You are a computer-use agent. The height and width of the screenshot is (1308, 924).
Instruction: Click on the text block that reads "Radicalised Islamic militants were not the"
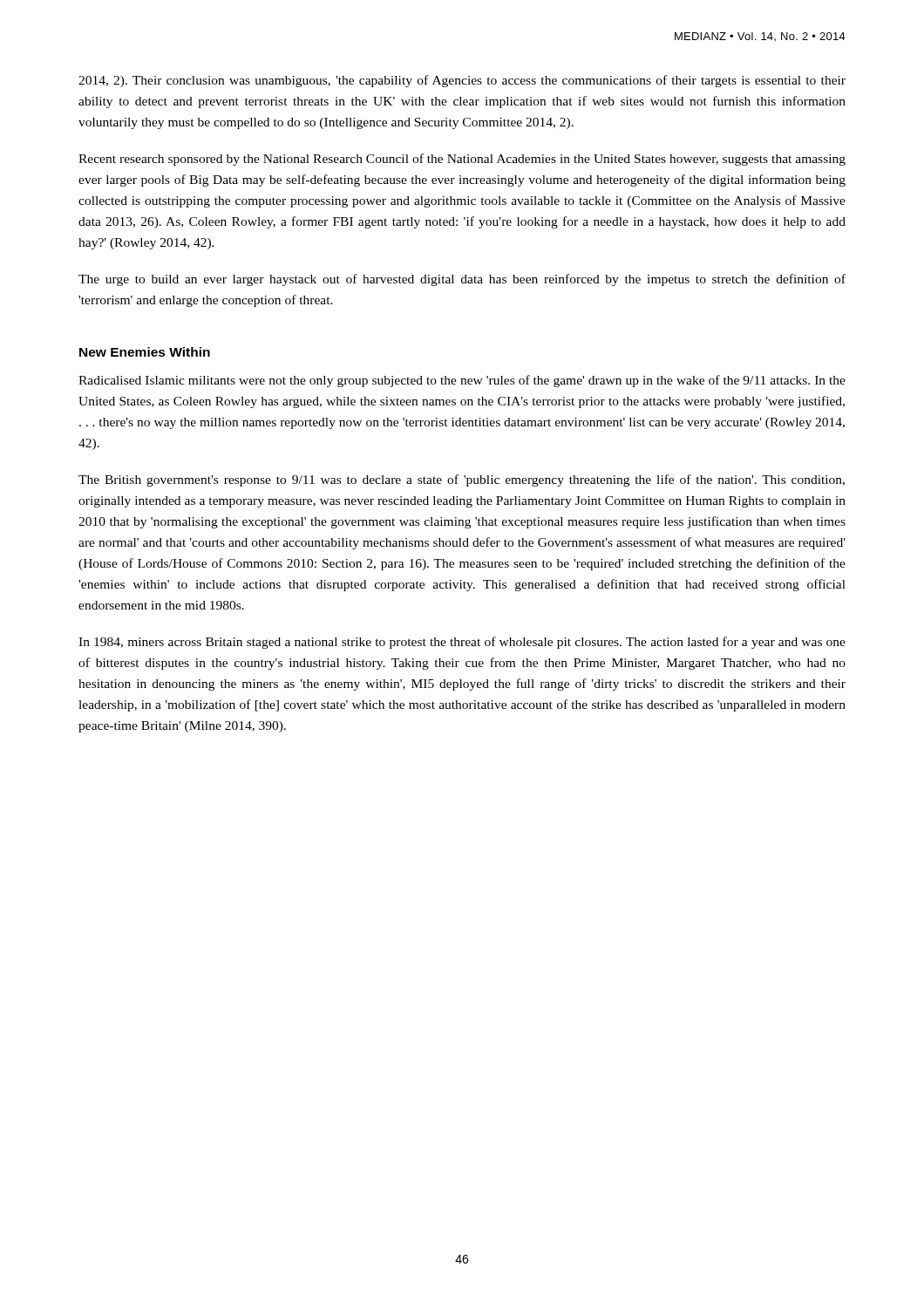point(462,411)
